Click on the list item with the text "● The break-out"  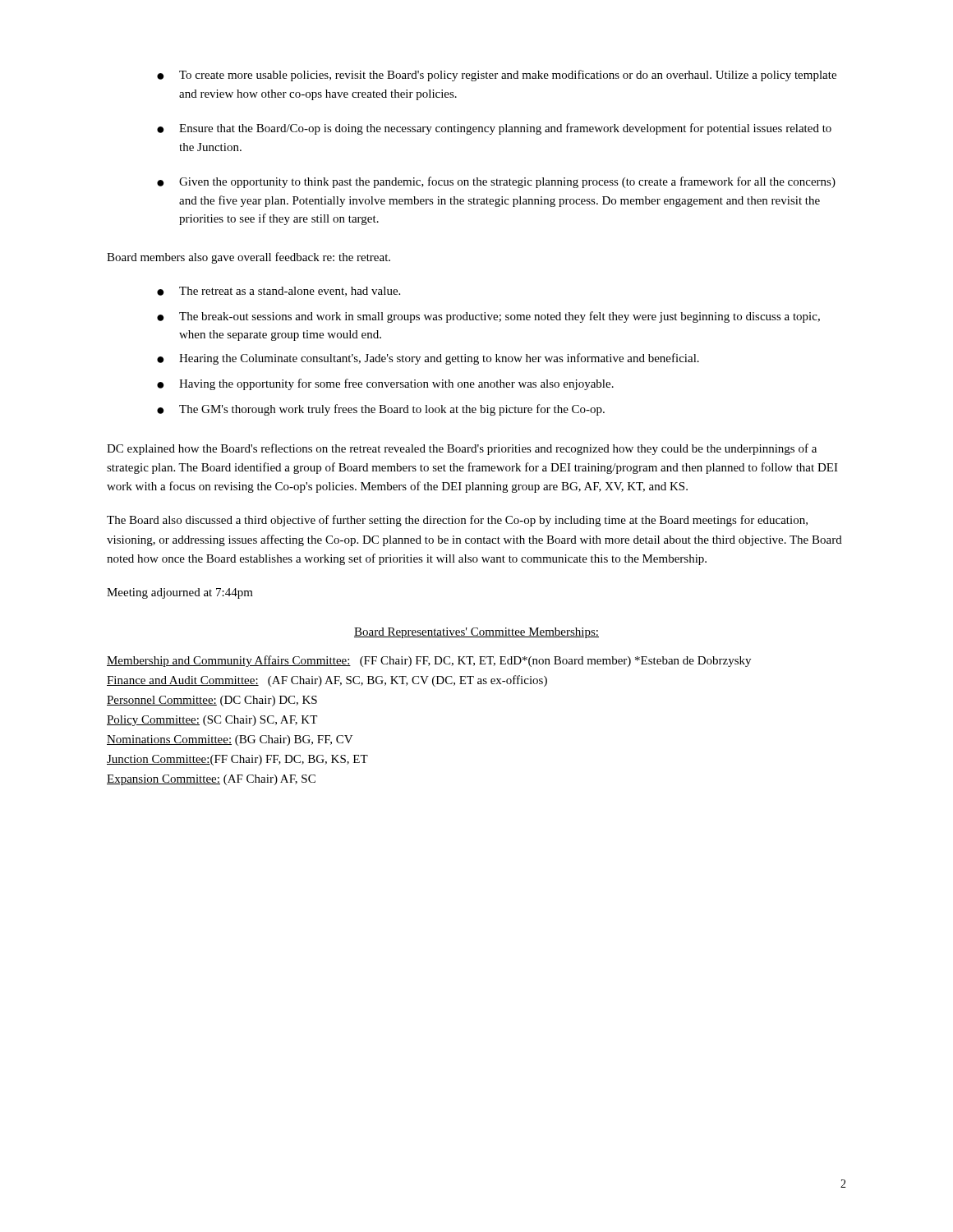501,326
